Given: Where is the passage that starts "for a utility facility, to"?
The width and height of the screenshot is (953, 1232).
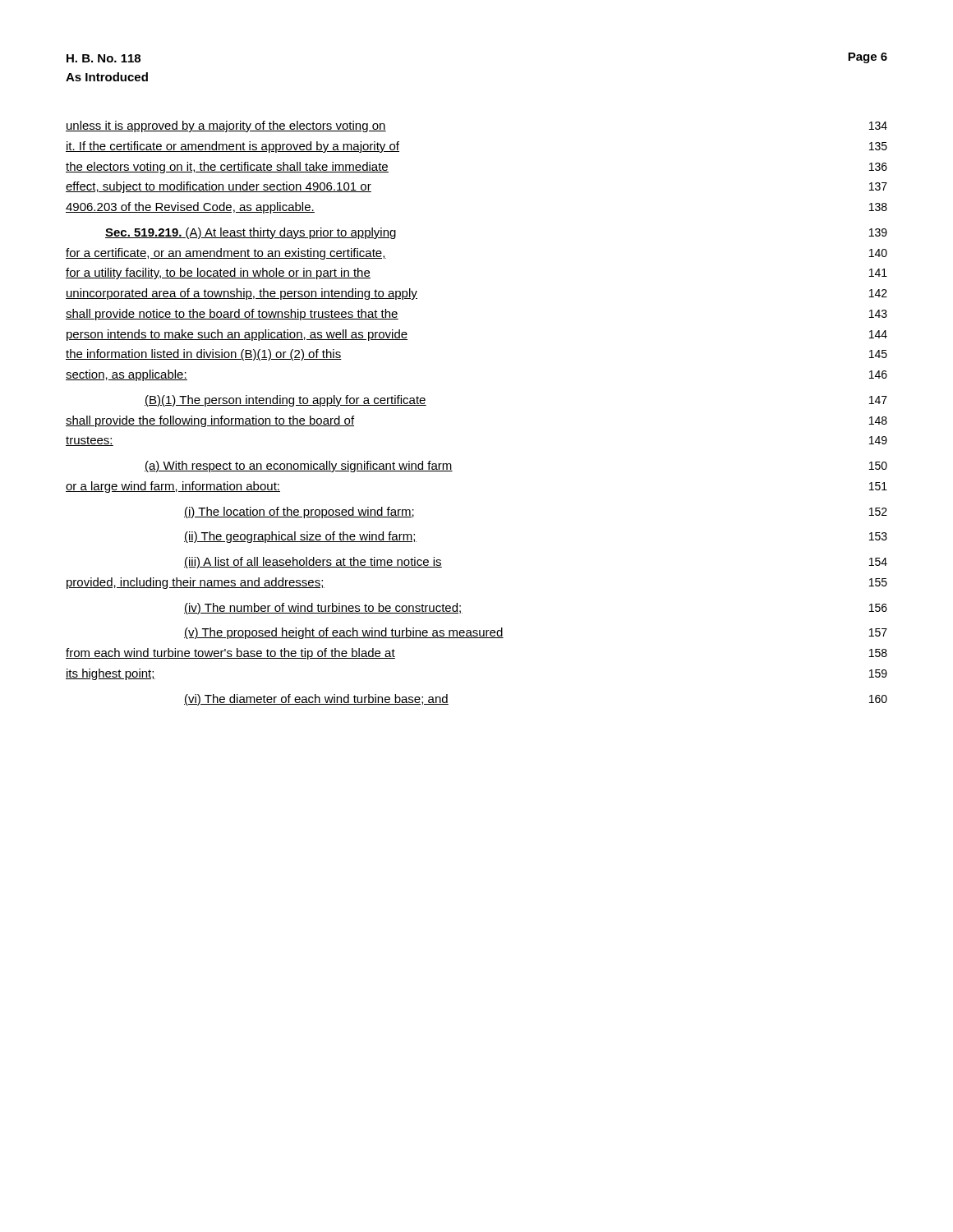Looking at the screenshot, I should (x=240, y=273).
